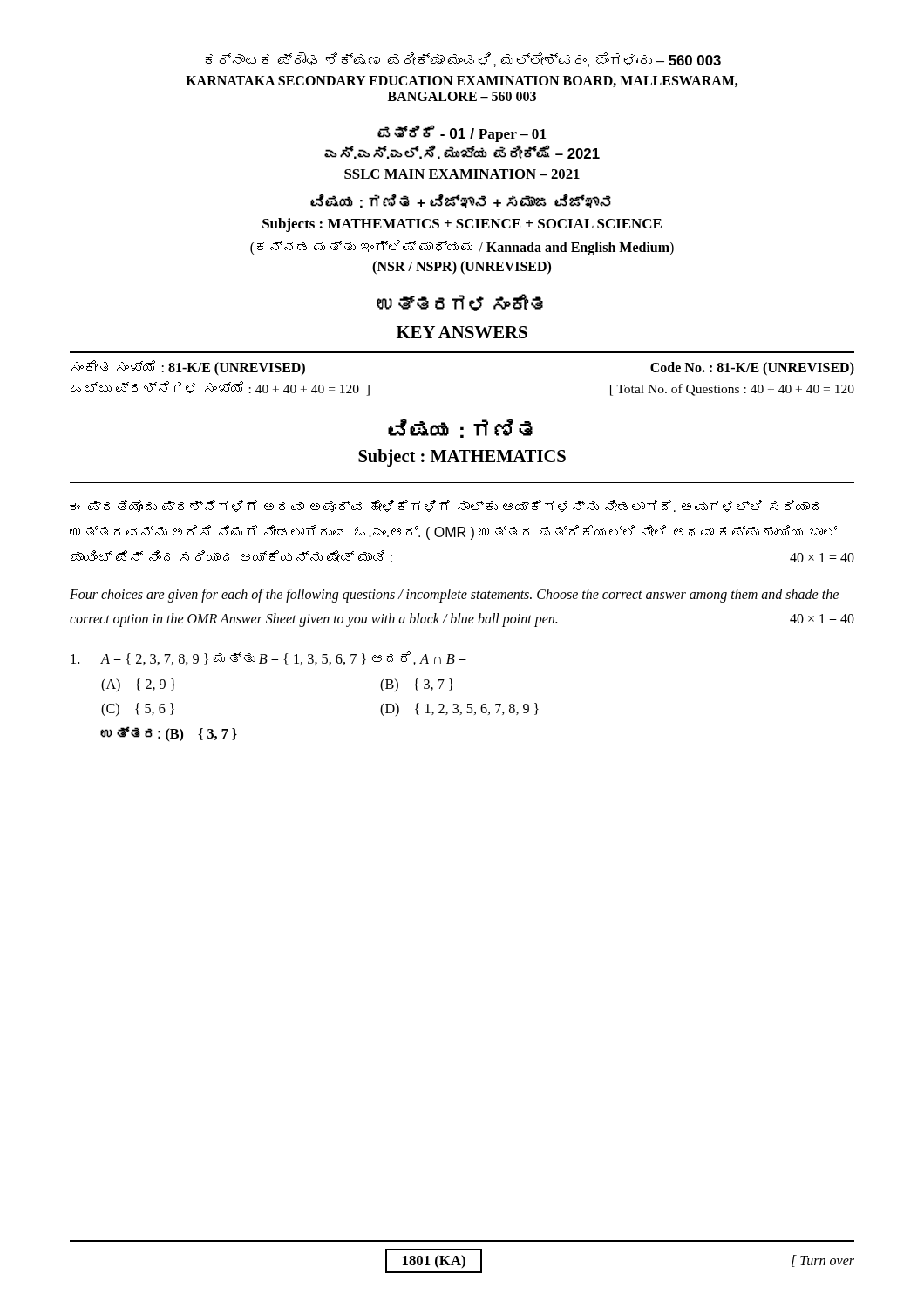Locate the block of text that opens with "ಸಂಕೇತ ಸಂಖ್ಯೆ : 81-K/E (UNREVISED) Code No."
Image resolution: width=924 pixels, height=1308 pixels.
(x=195, y=369)
